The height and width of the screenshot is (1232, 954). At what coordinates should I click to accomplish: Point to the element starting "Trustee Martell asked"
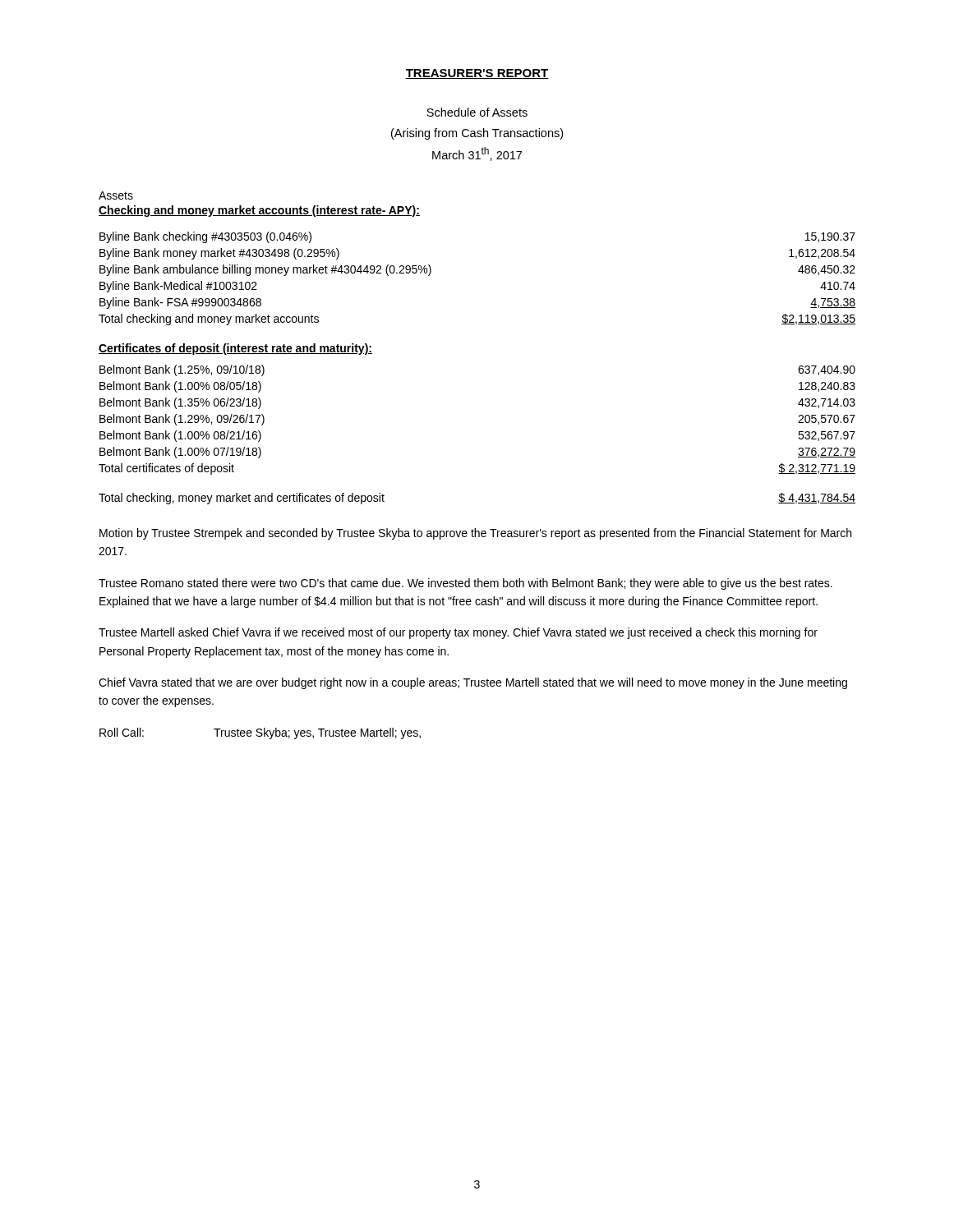(458, 642)
